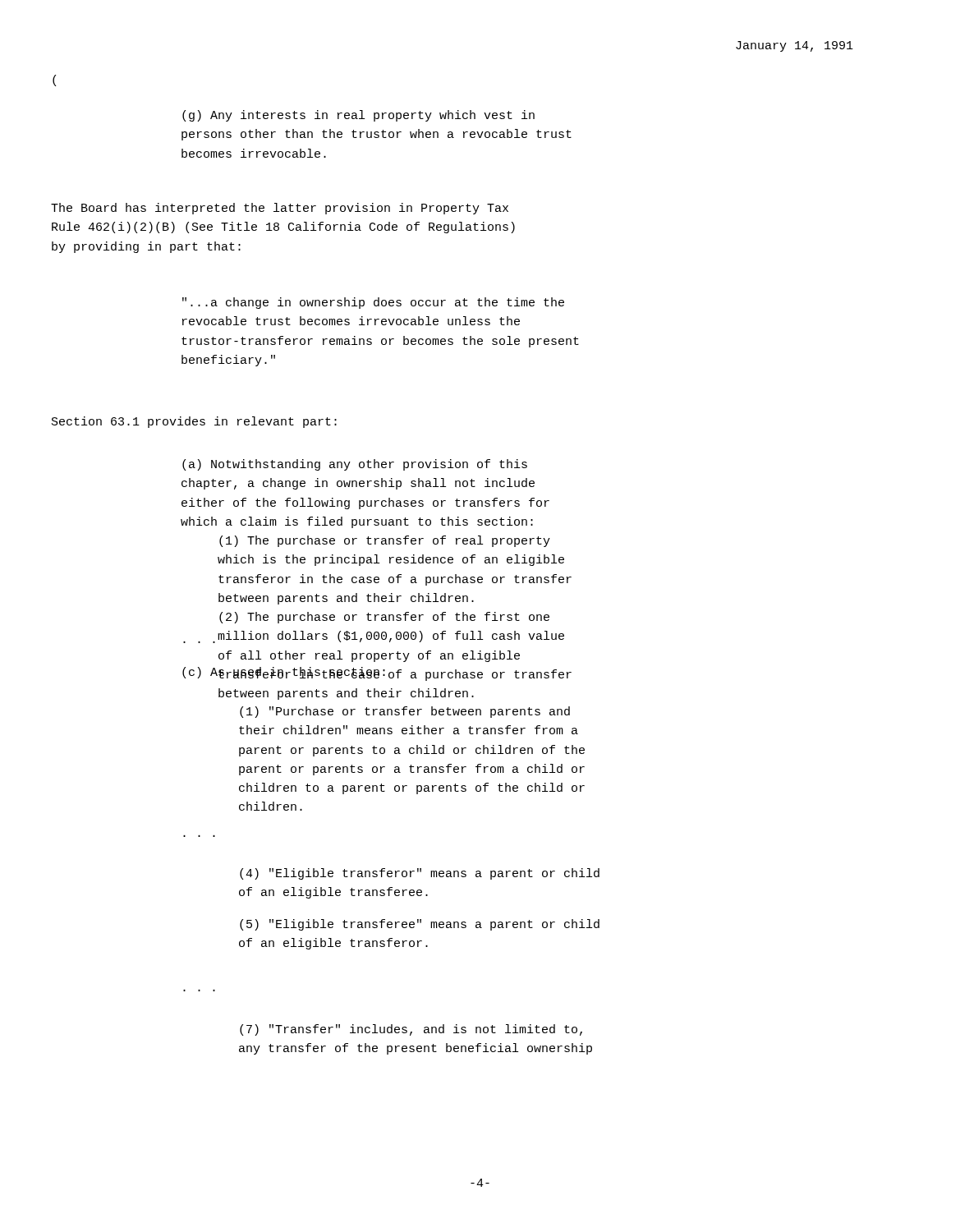Select the text block containing "(a) Notwithstanding any other provision of this chapter,"
Image resolution: width=960 pixels, height=1232 pixels.
click(x=377, y=580)
